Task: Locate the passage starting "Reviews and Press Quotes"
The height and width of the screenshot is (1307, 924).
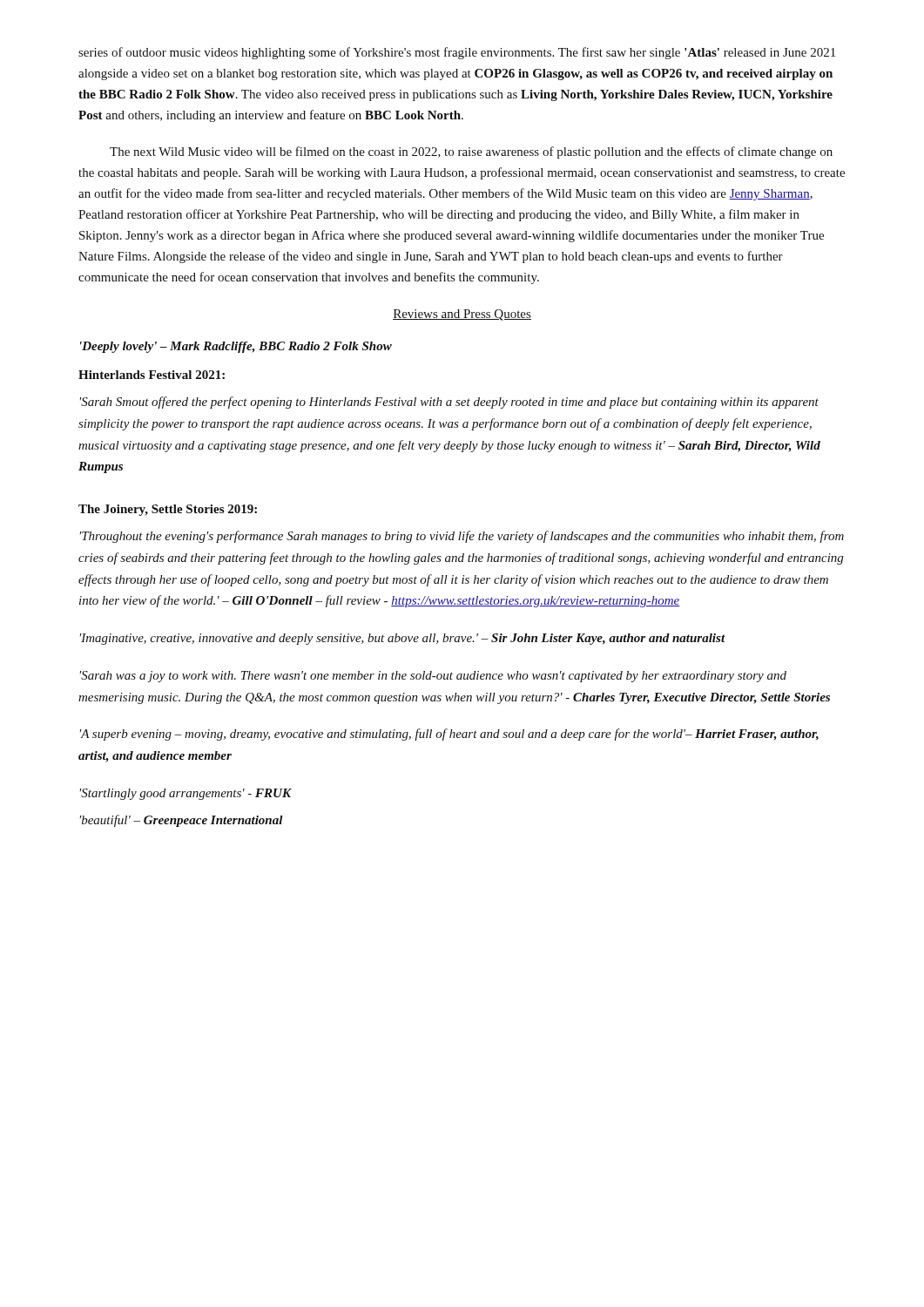Action: click(462, 314)
